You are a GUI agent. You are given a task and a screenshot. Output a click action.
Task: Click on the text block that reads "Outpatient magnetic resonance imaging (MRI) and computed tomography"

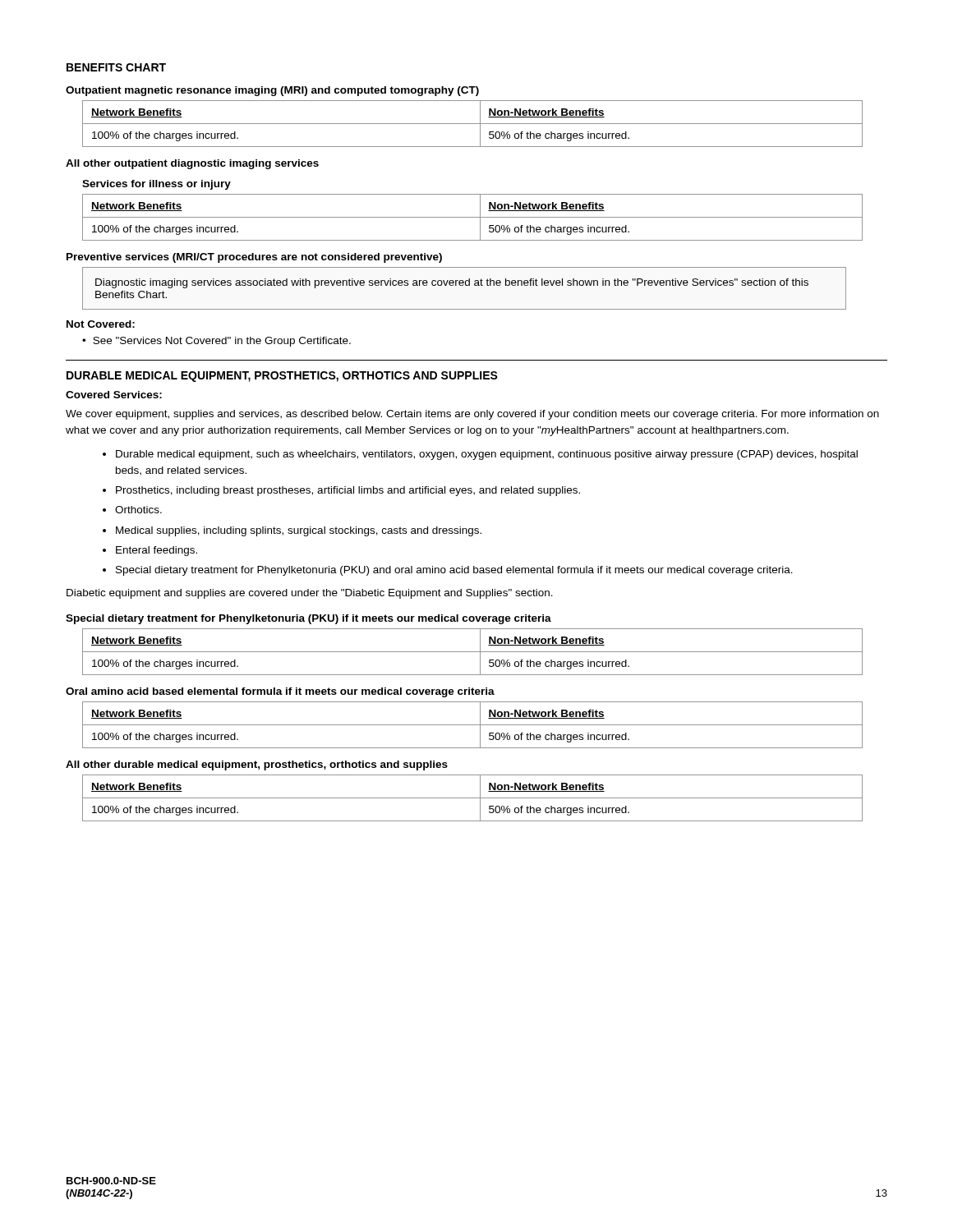(272, 90)
